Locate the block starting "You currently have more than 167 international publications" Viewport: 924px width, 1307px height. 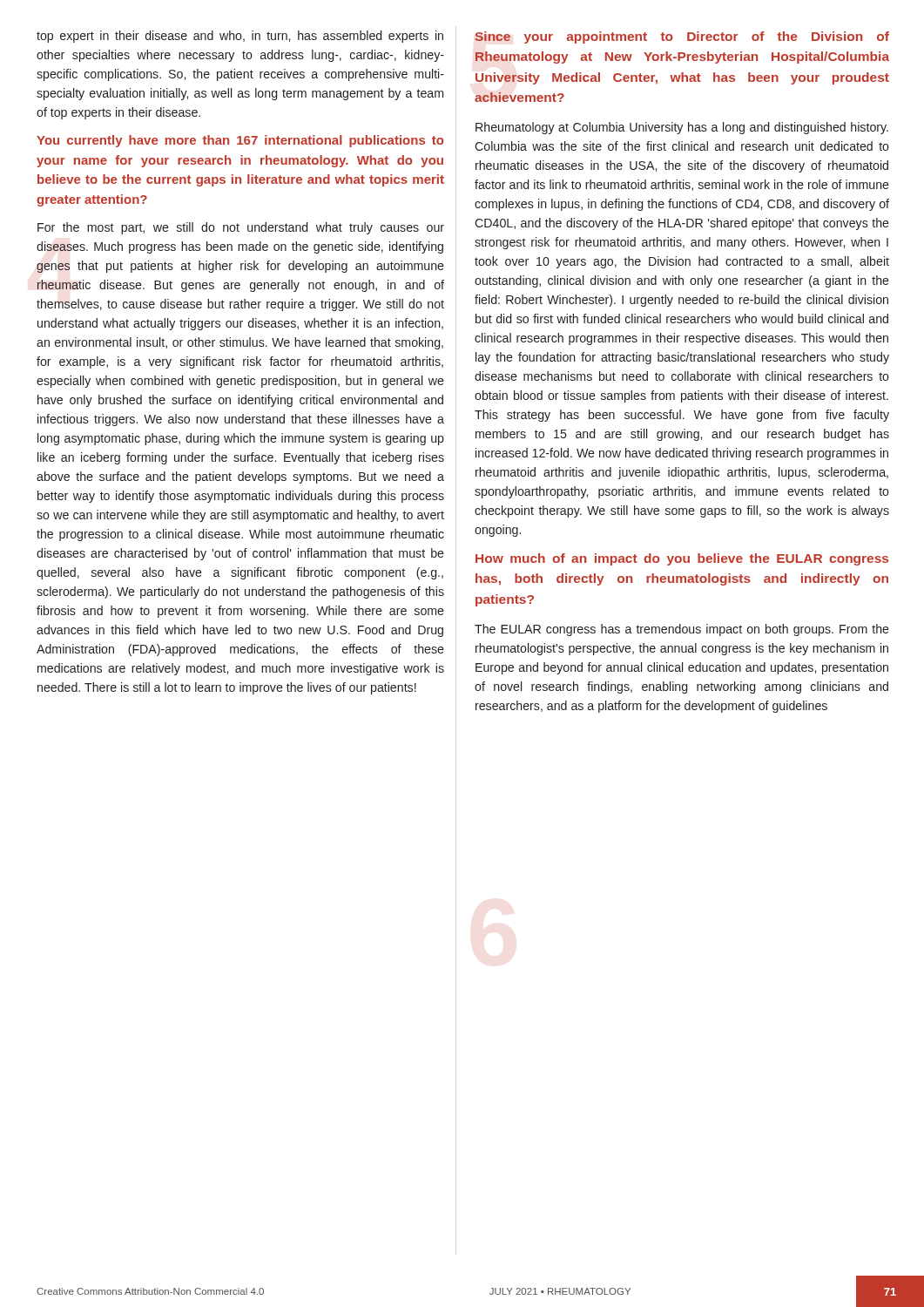click(240, 170)
